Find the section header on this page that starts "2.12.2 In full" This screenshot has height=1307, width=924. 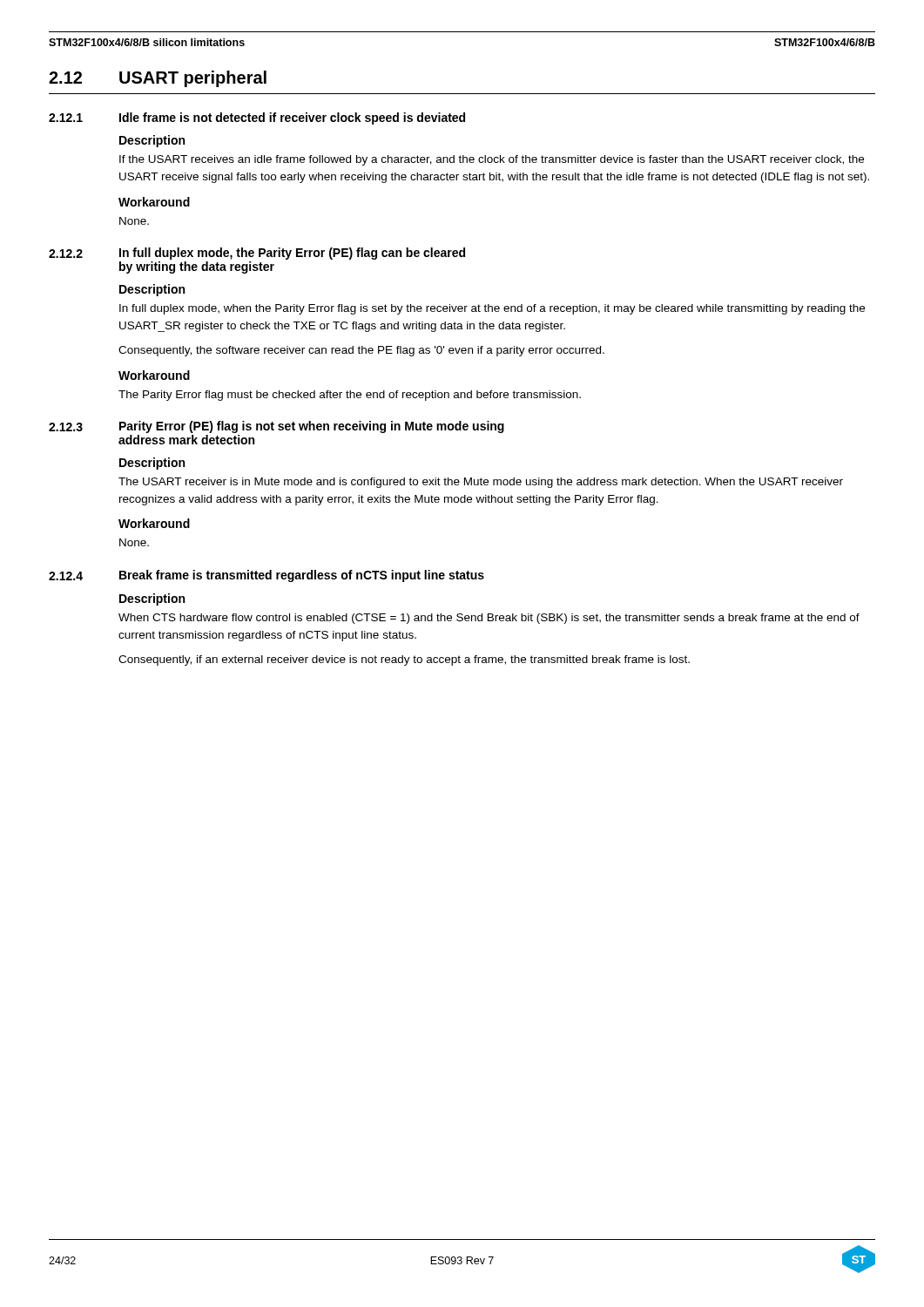pos(462,259)
